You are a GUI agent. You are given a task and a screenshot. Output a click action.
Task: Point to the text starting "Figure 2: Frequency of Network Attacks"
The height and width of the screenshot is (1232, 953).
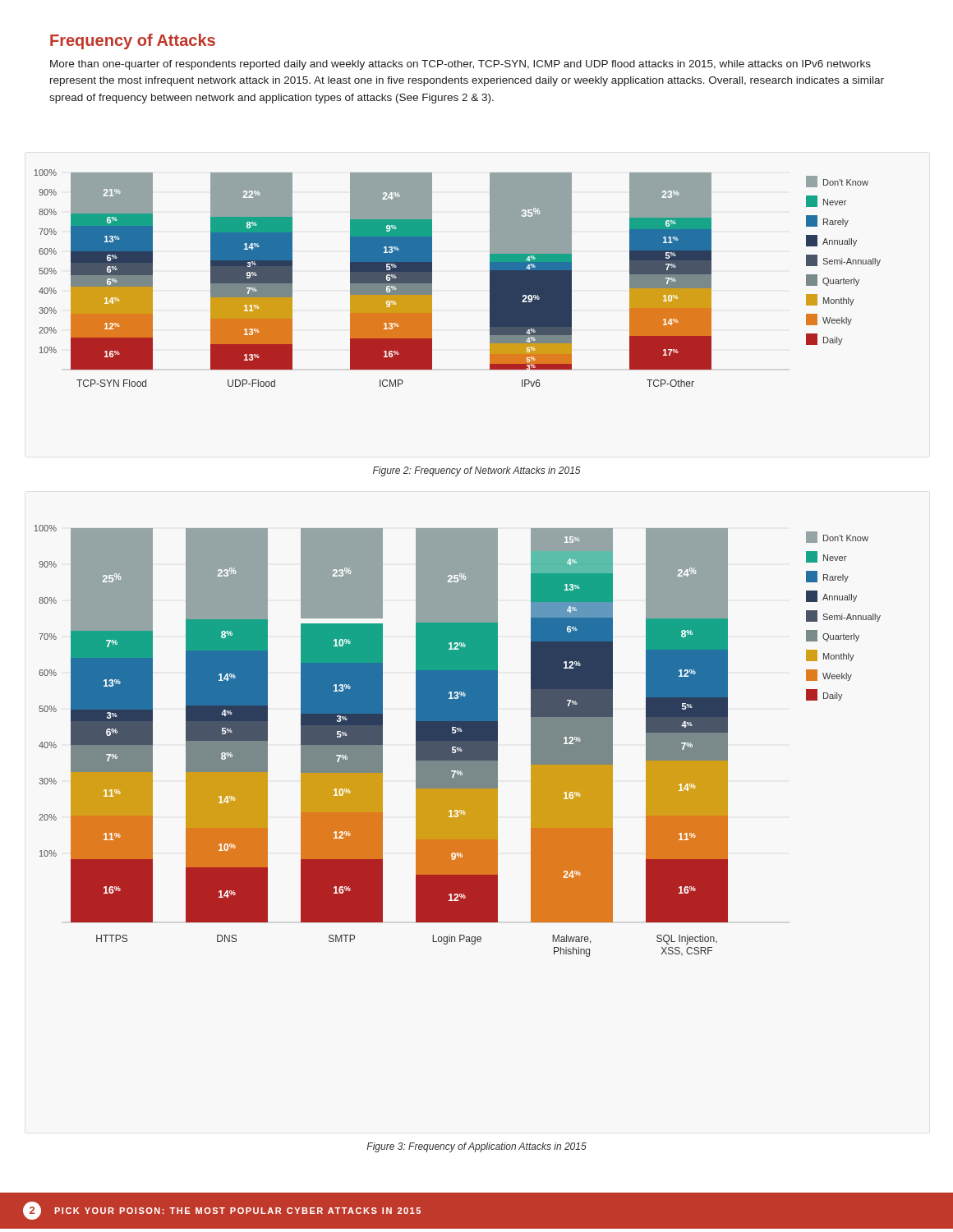pyautogui.click(x=476, y=471)
